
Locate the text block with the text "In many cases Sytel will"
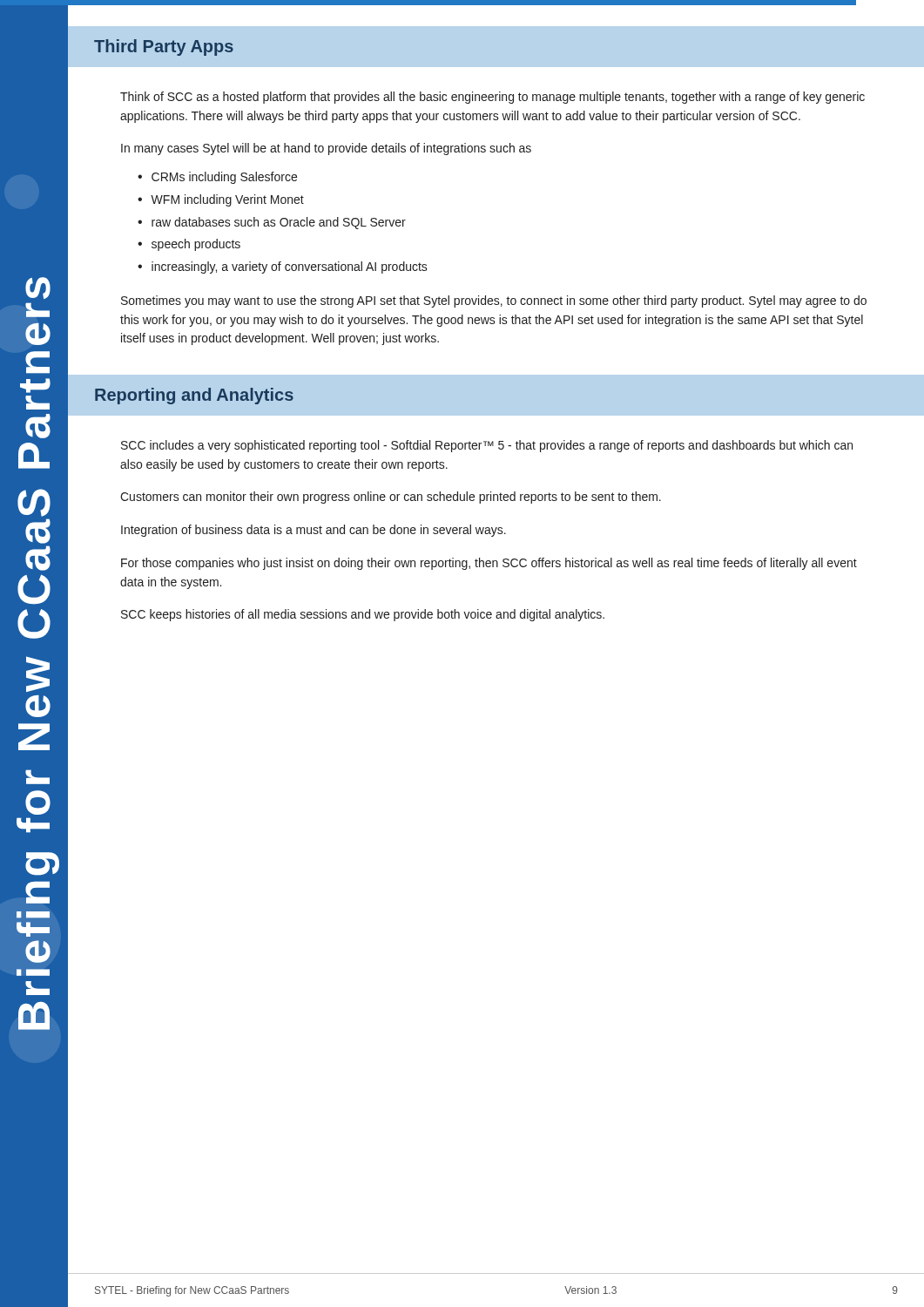pos(326,148)
